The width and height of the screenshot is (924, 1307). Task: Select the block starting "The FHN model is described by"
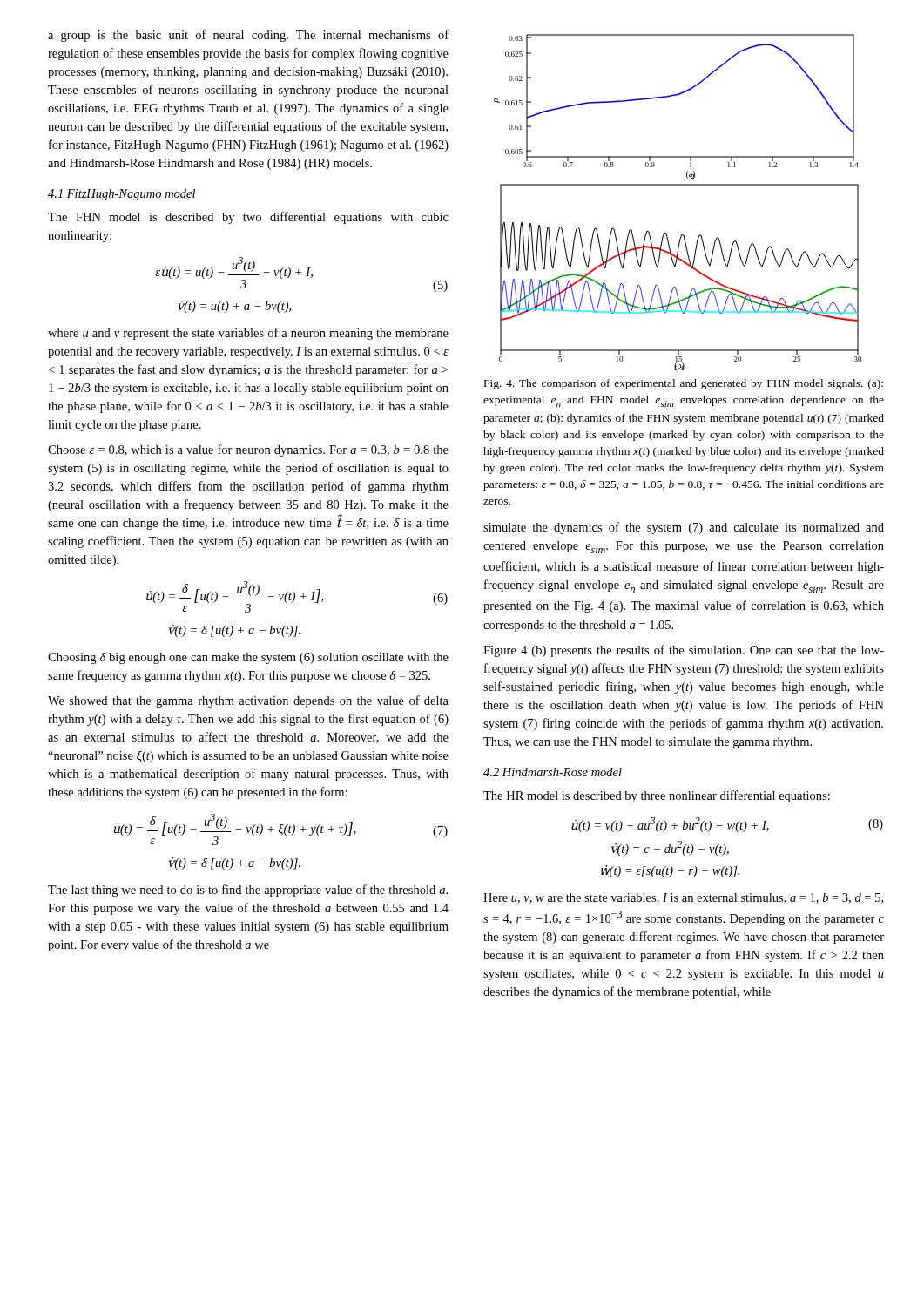point(248,226)
